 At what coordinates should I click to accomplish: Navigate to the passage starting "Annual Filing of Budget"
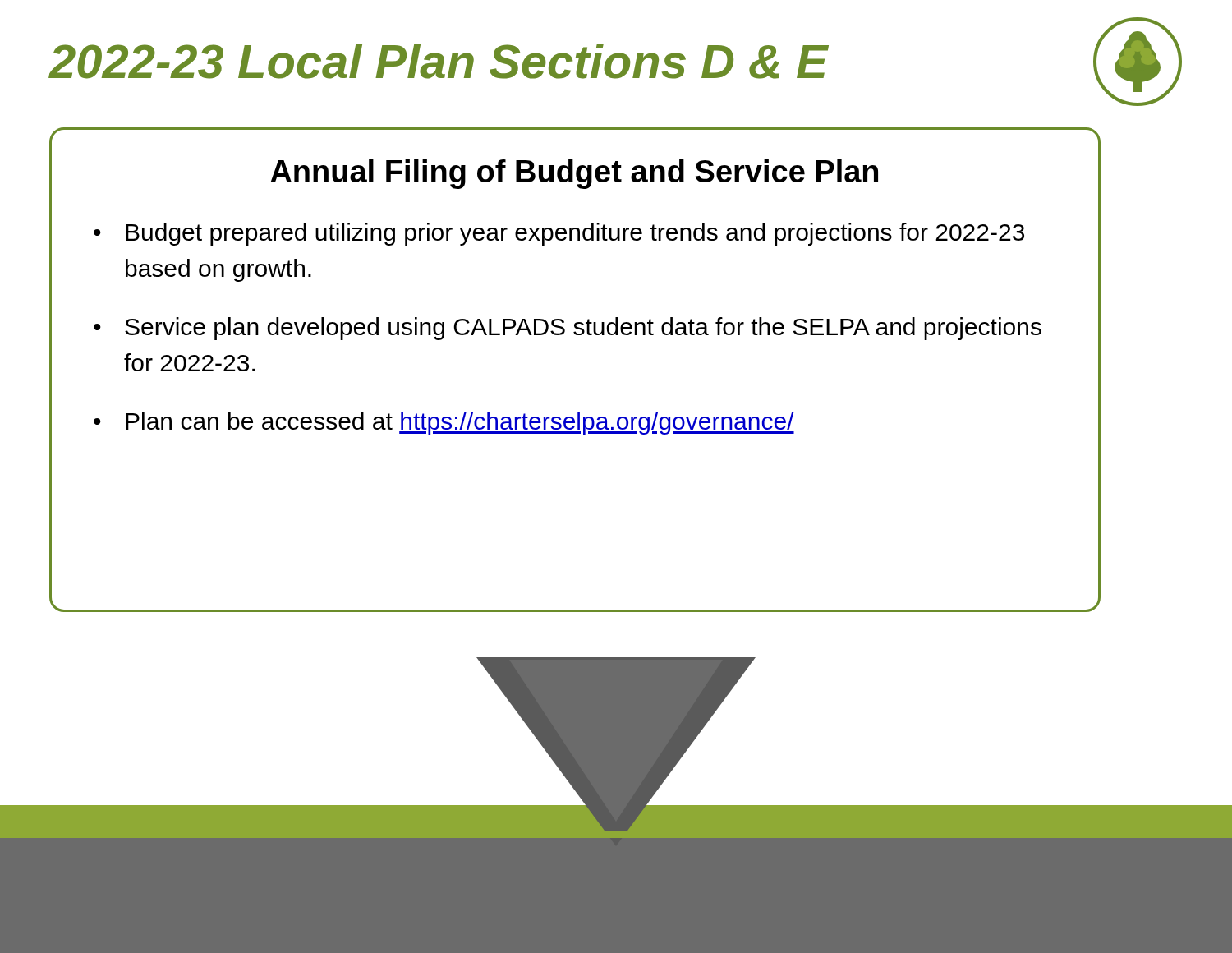click(575, 172)
